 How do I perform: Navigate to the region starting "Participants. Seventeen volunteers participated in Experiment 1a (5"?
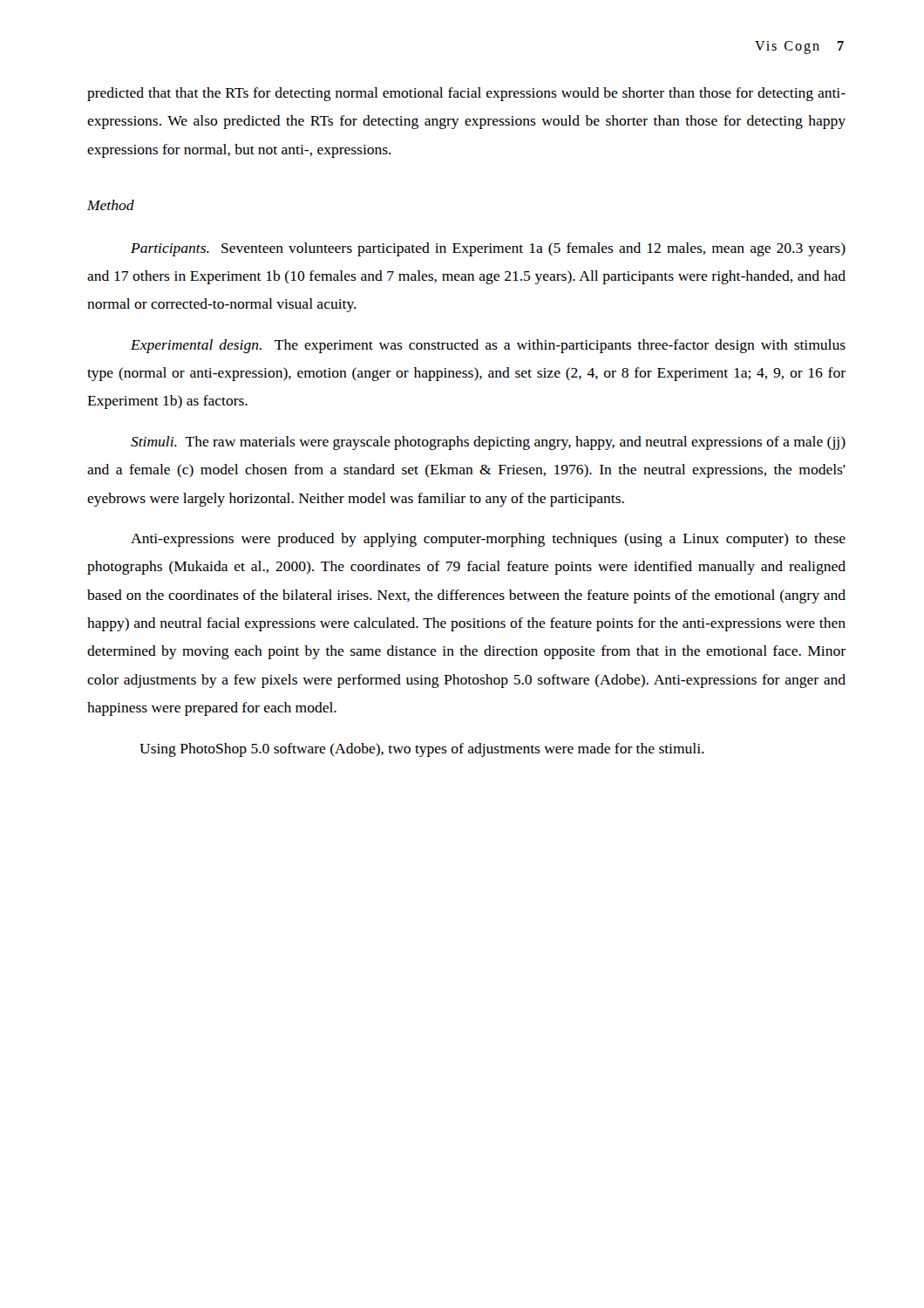466,275
